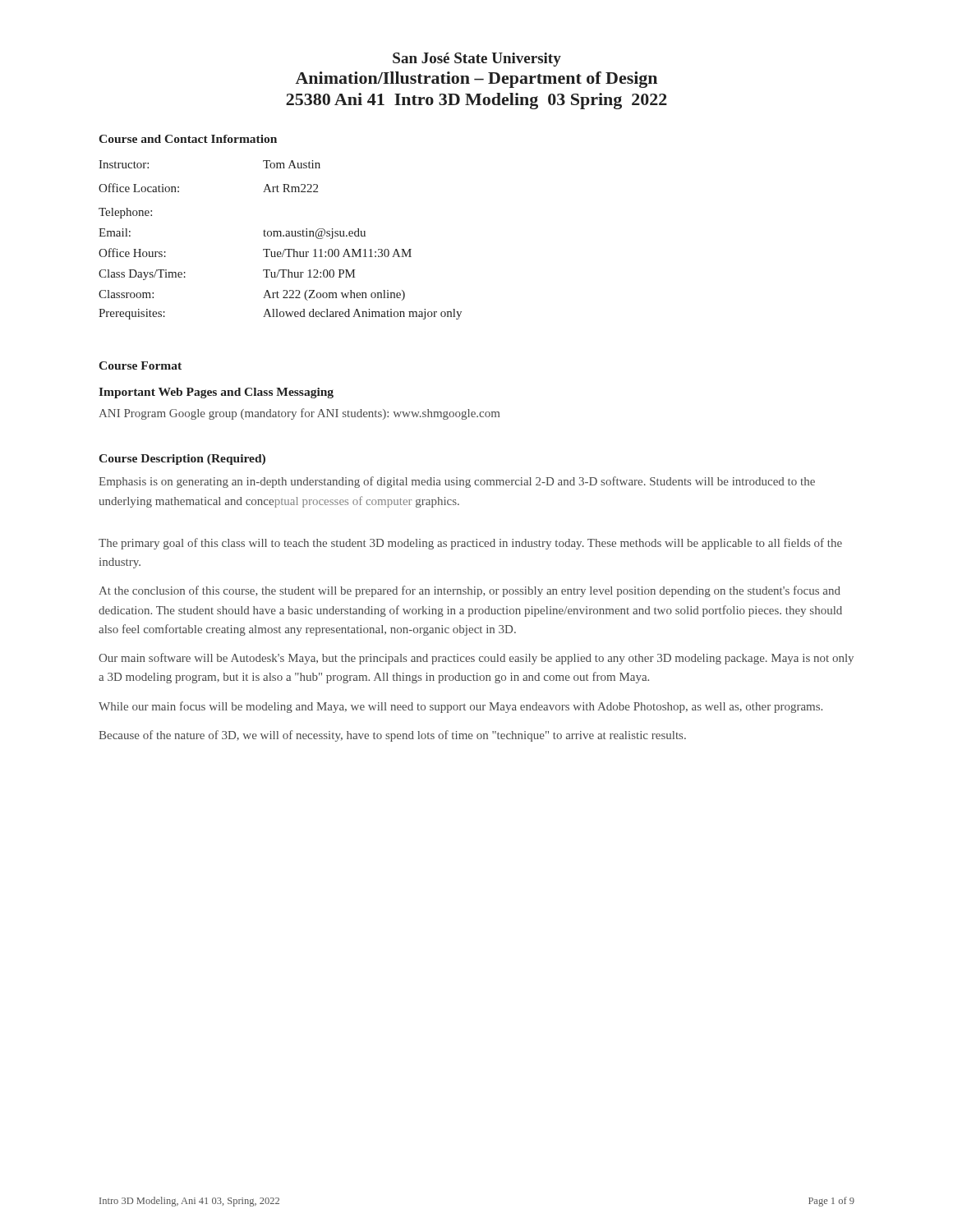
Task: Navigate to the region starting "Emphasis is on"
Action: point(457,491)
